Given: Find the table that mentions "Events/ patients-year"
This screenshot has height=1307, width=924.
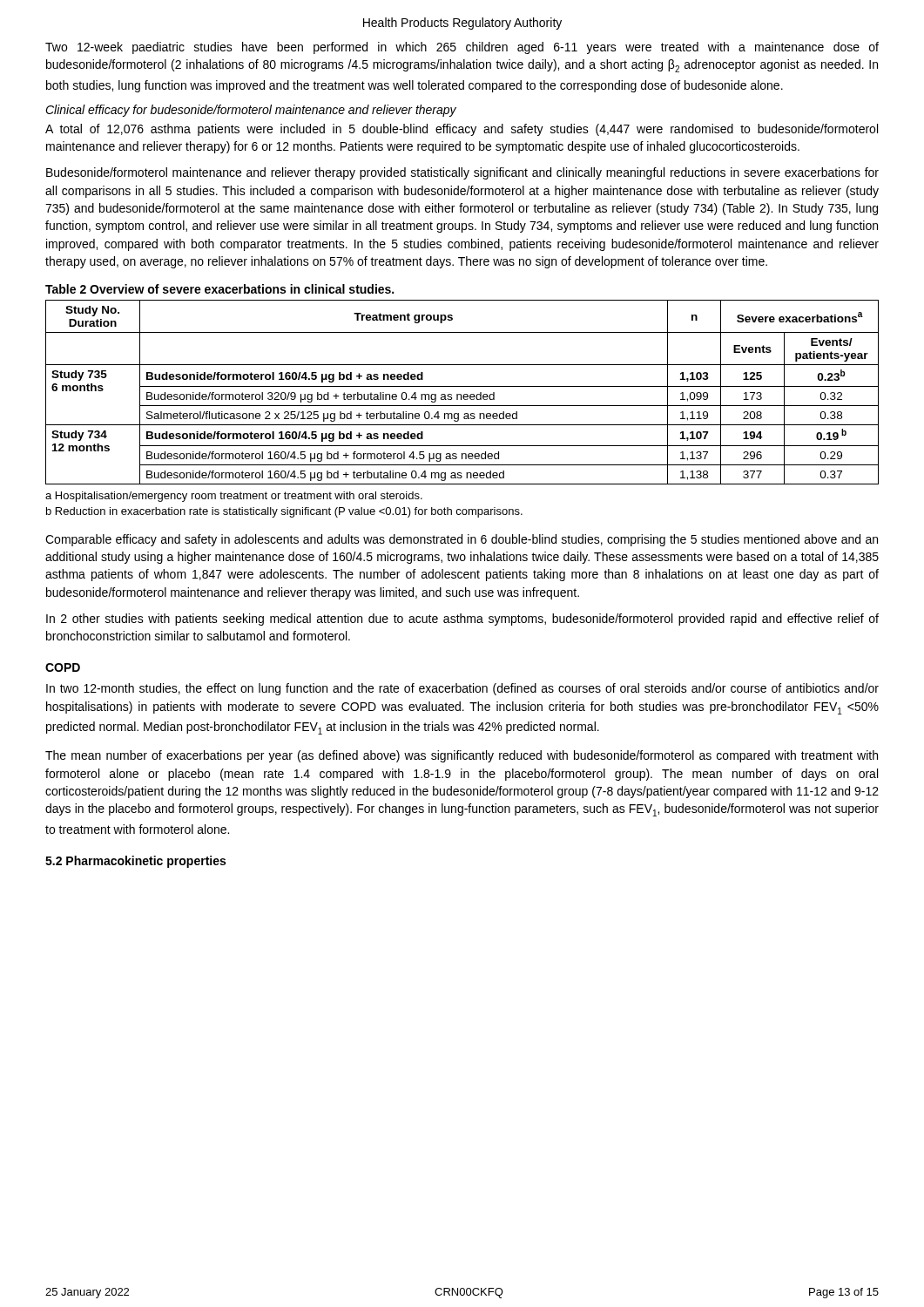Looking at the screenshot, I should tap(462, 392).
